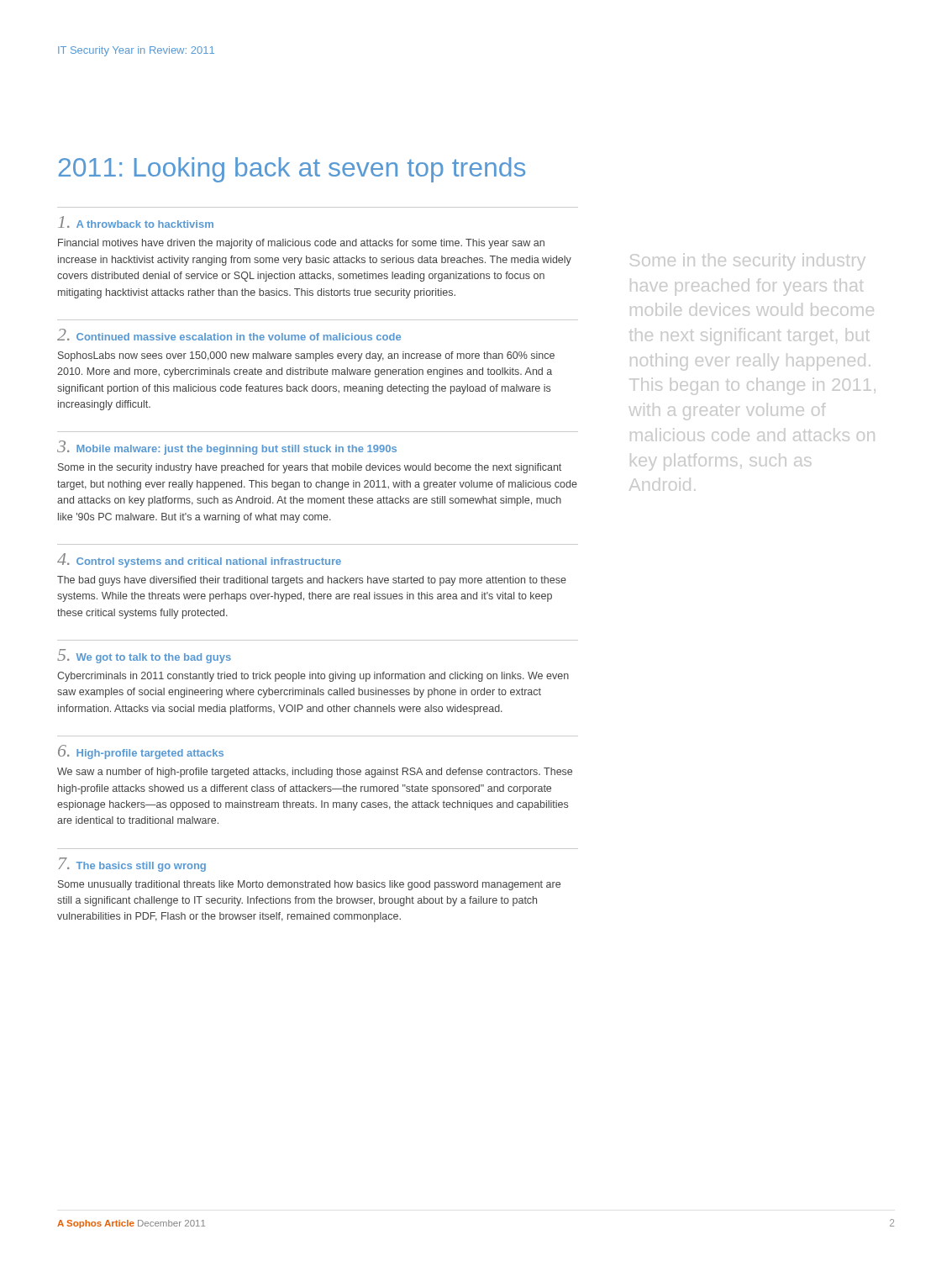This screenshot has height=1261, width=952.
Task: Point to the title beginning "2011: Looking back at seven"
Action: 292,167
